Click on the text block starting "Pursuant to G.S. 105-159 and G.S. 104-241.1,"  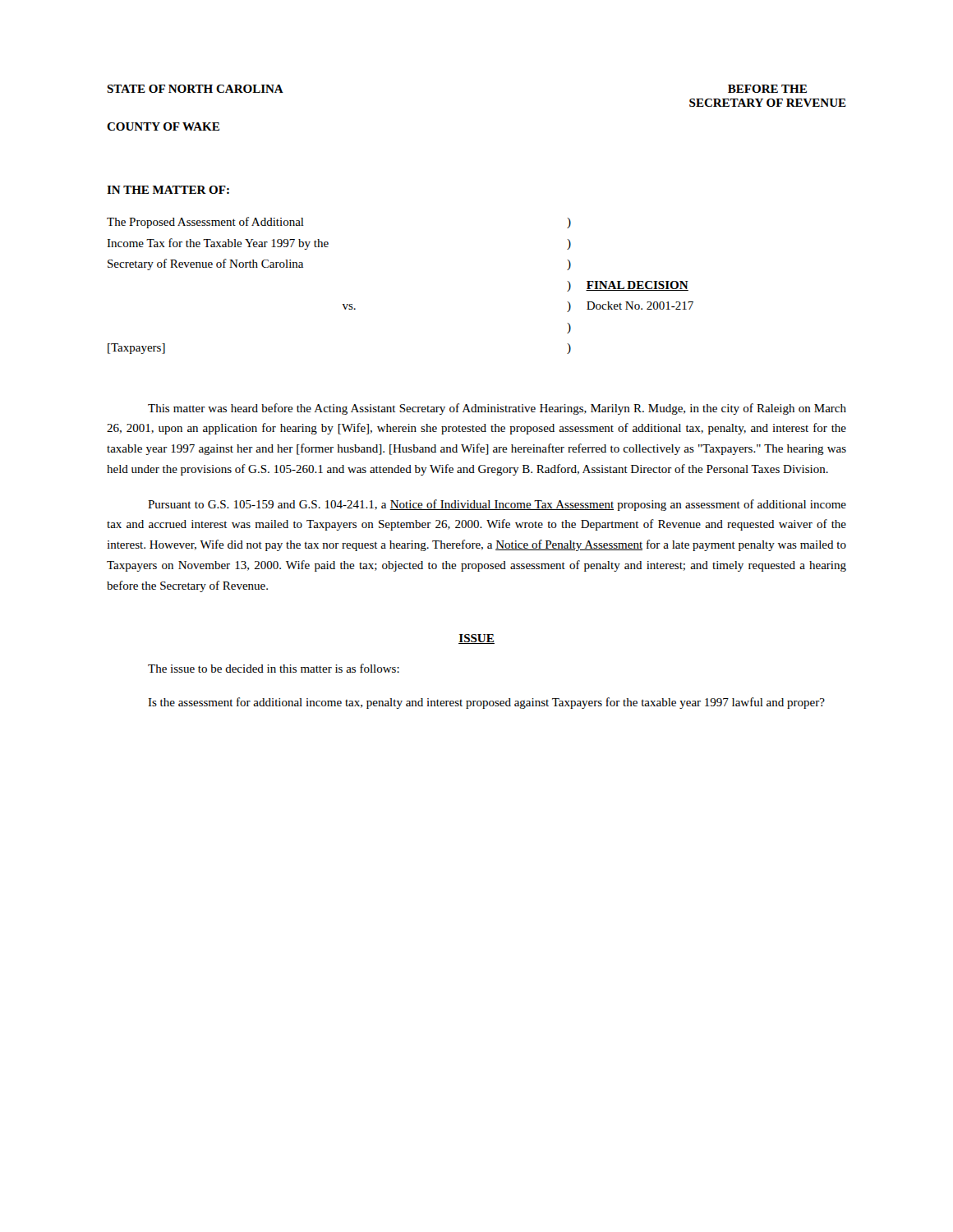tap(476, 545)
